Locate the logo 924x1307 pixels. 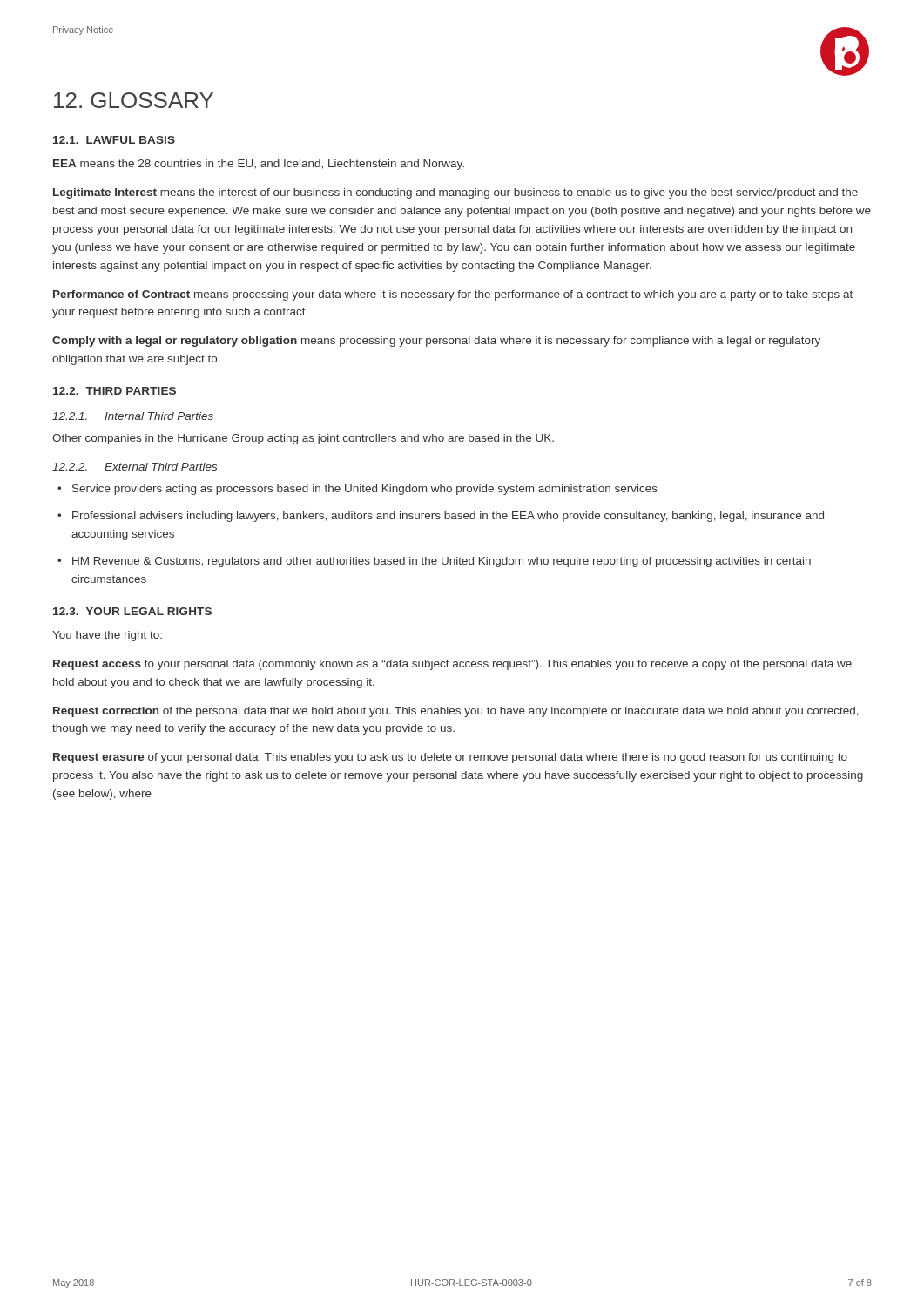tap(845, 51)
